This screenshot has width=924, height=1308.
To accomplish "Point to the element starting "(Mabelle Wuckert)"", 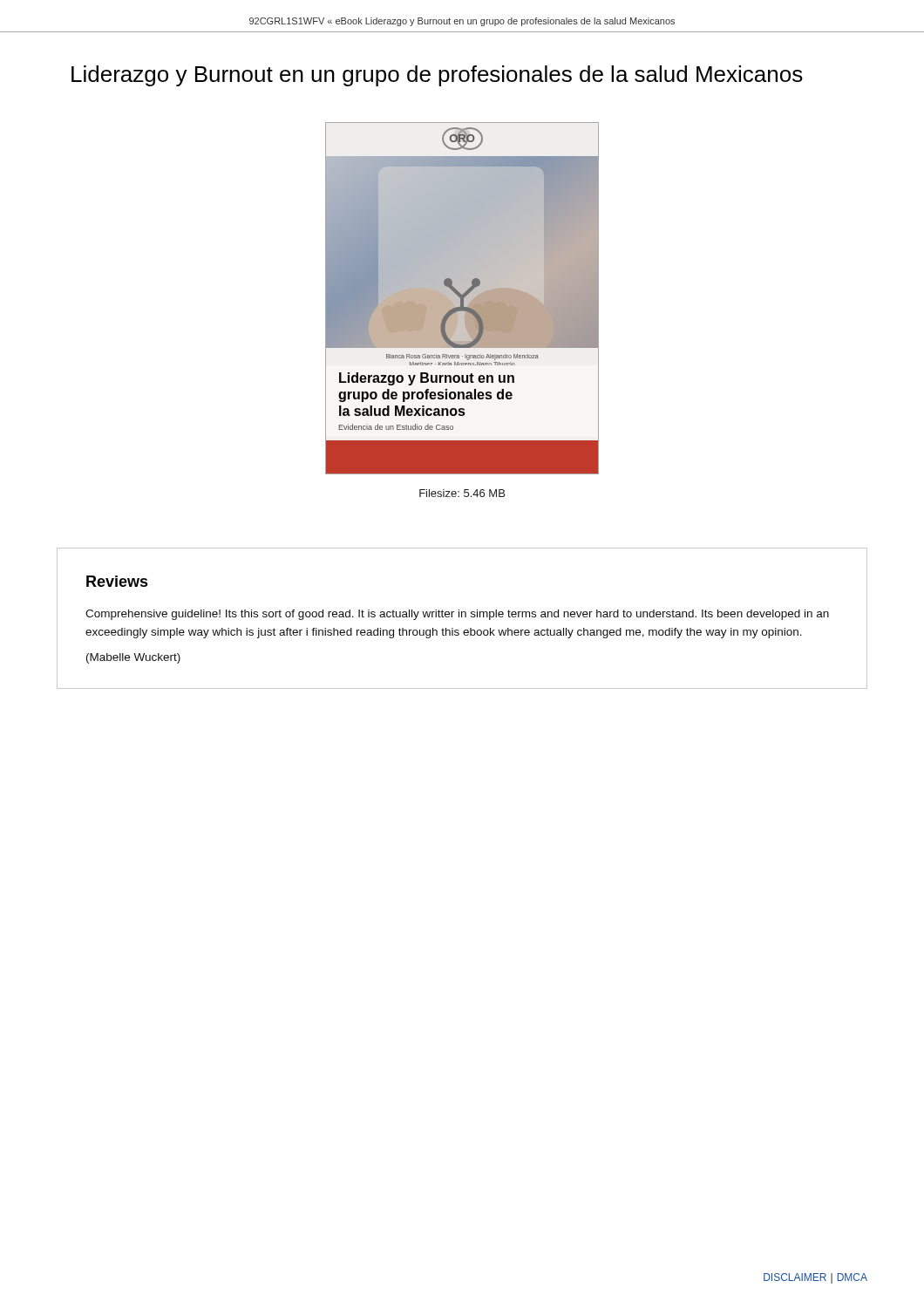I will click(x=133, y=657).
